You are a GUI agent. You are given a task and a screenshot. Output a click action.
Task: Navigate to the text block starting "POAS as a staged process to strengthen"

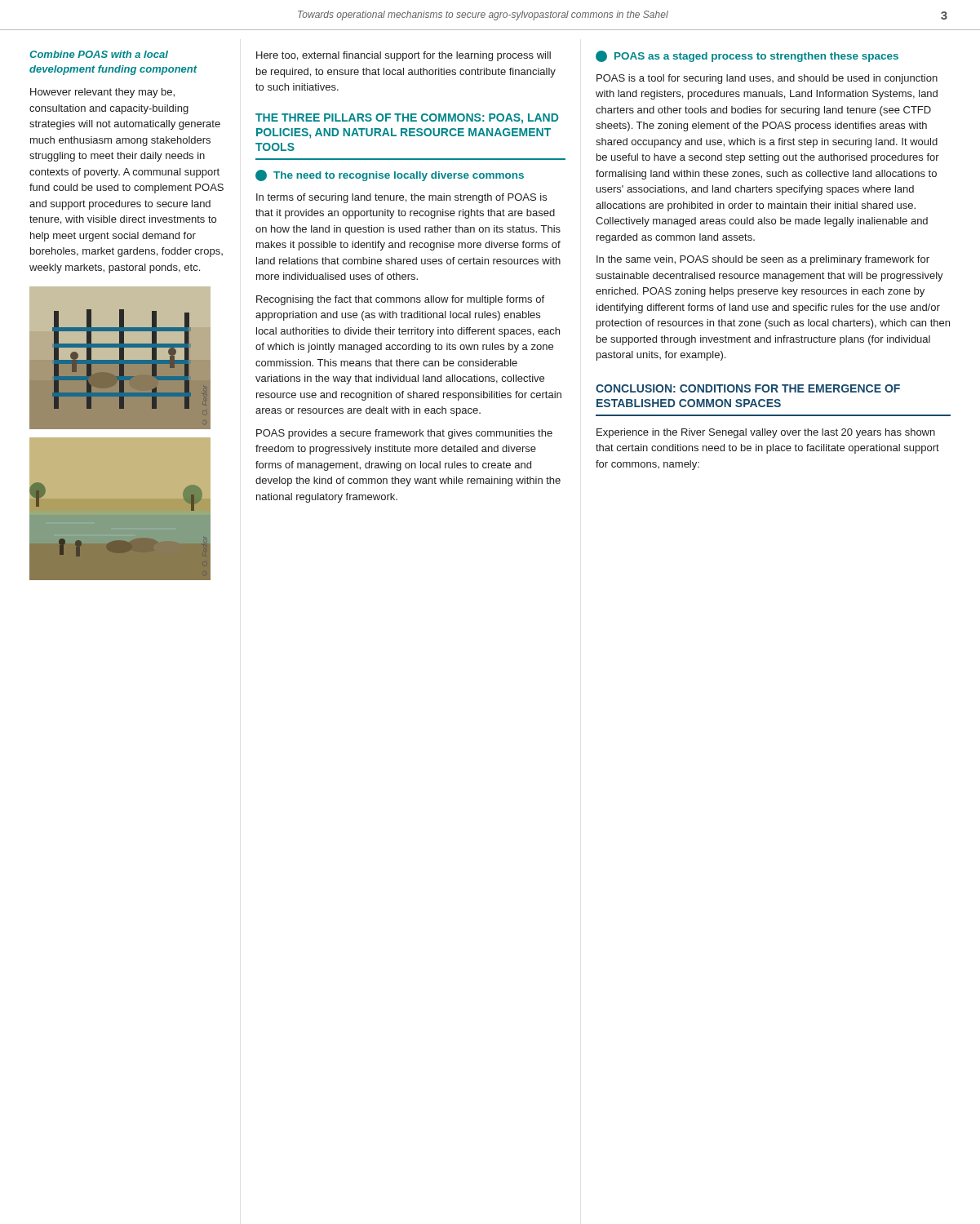point(747,56)
